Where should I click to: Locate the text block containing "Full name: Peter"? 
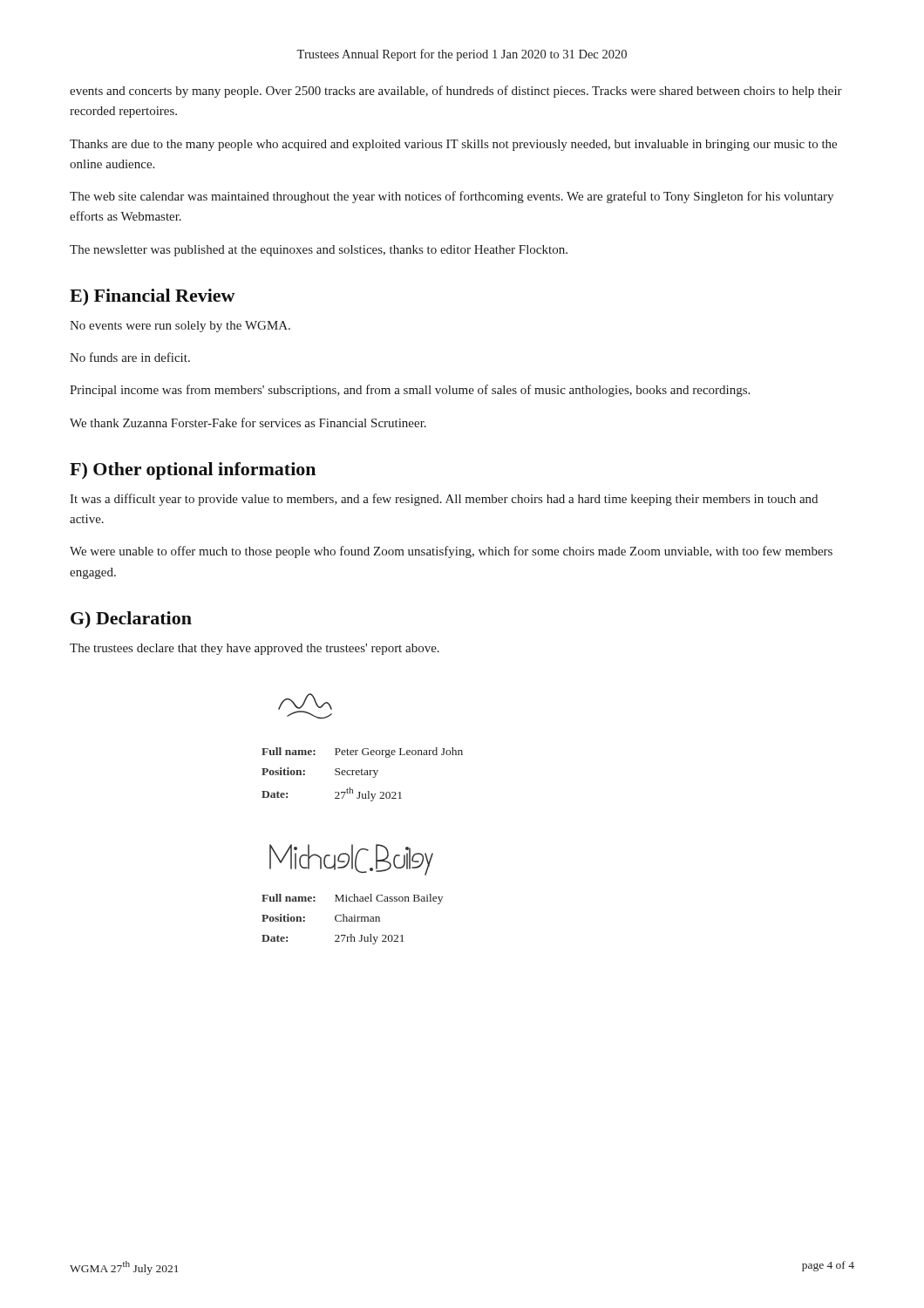(362, 753)
